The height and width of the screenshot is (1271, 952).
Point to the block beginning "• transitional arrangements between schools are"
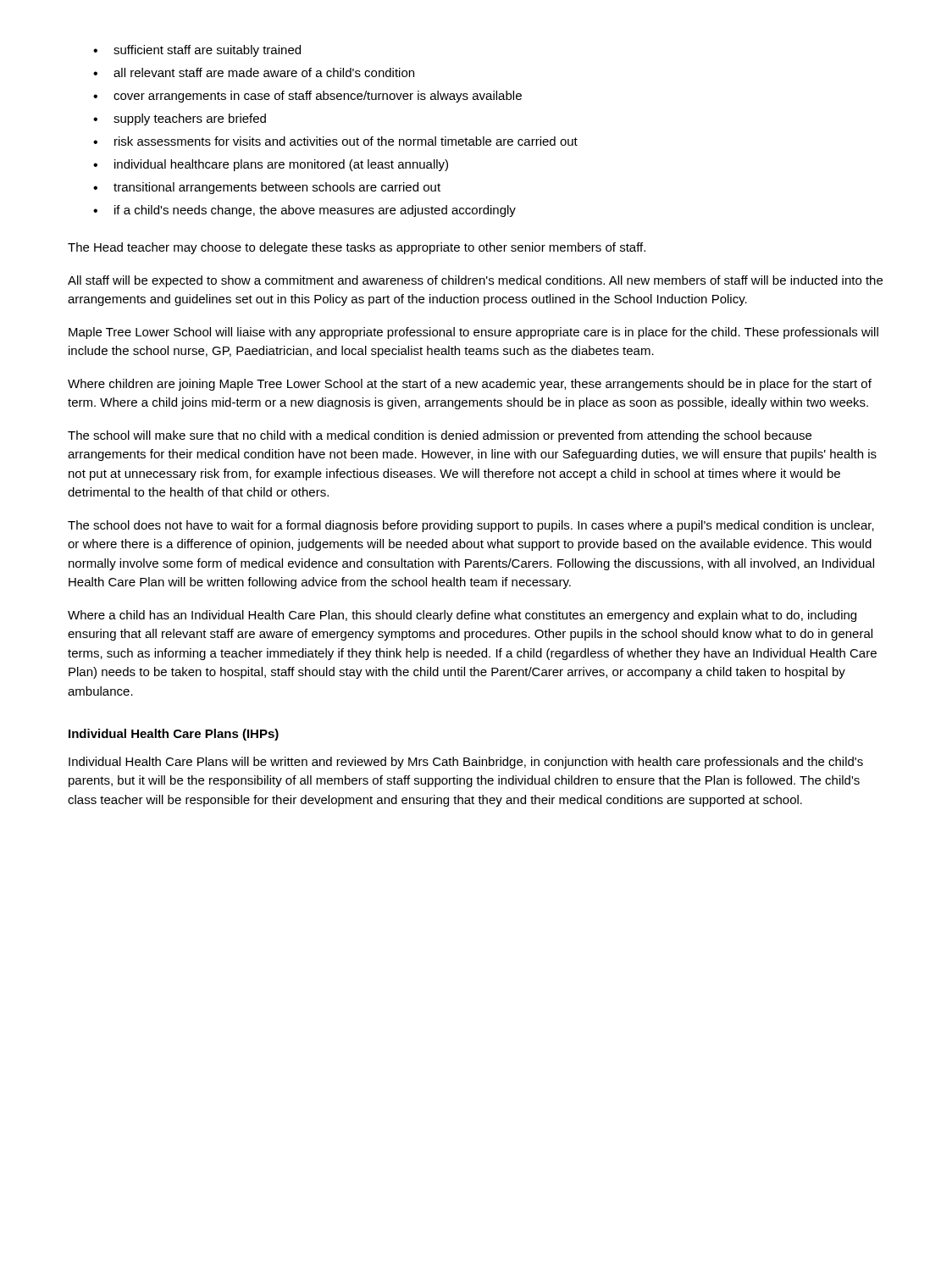click(x=267, y=188)
